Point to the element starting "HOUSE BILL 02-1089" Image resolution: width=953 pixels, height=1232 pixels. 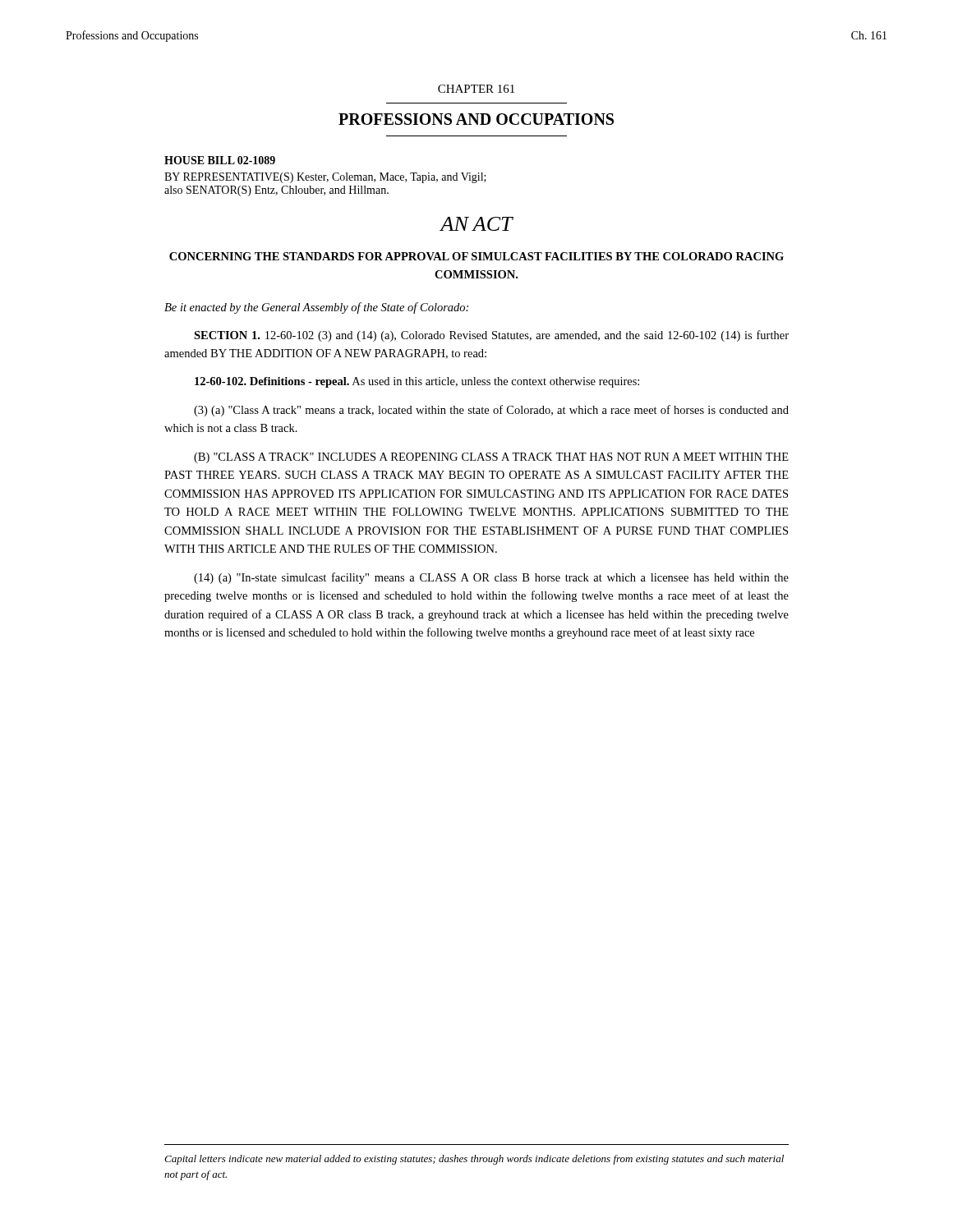coord(220,161)
